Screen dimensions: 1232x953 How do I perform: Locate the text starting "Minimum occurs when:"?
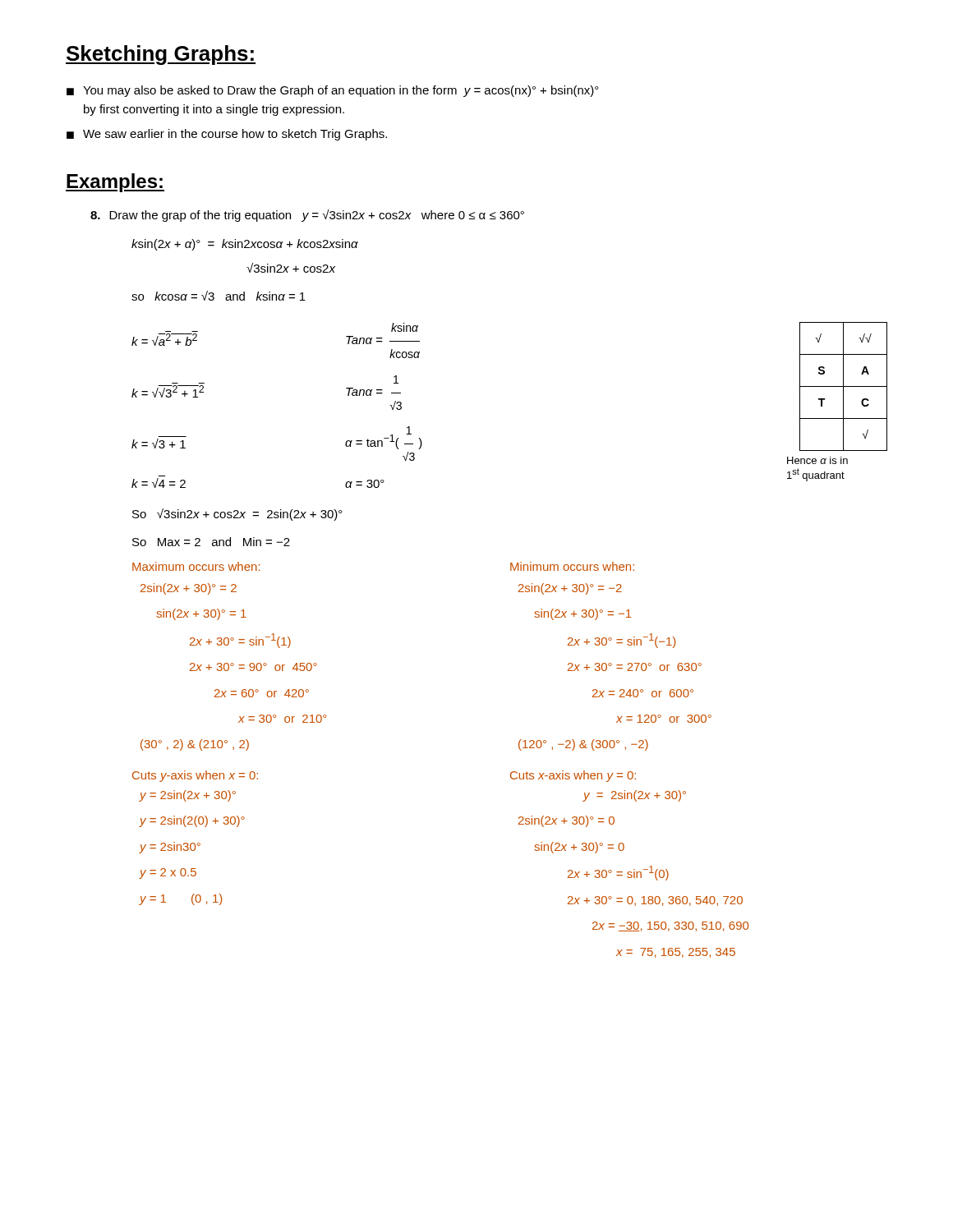pyautogui.click(x=572, y=566)
